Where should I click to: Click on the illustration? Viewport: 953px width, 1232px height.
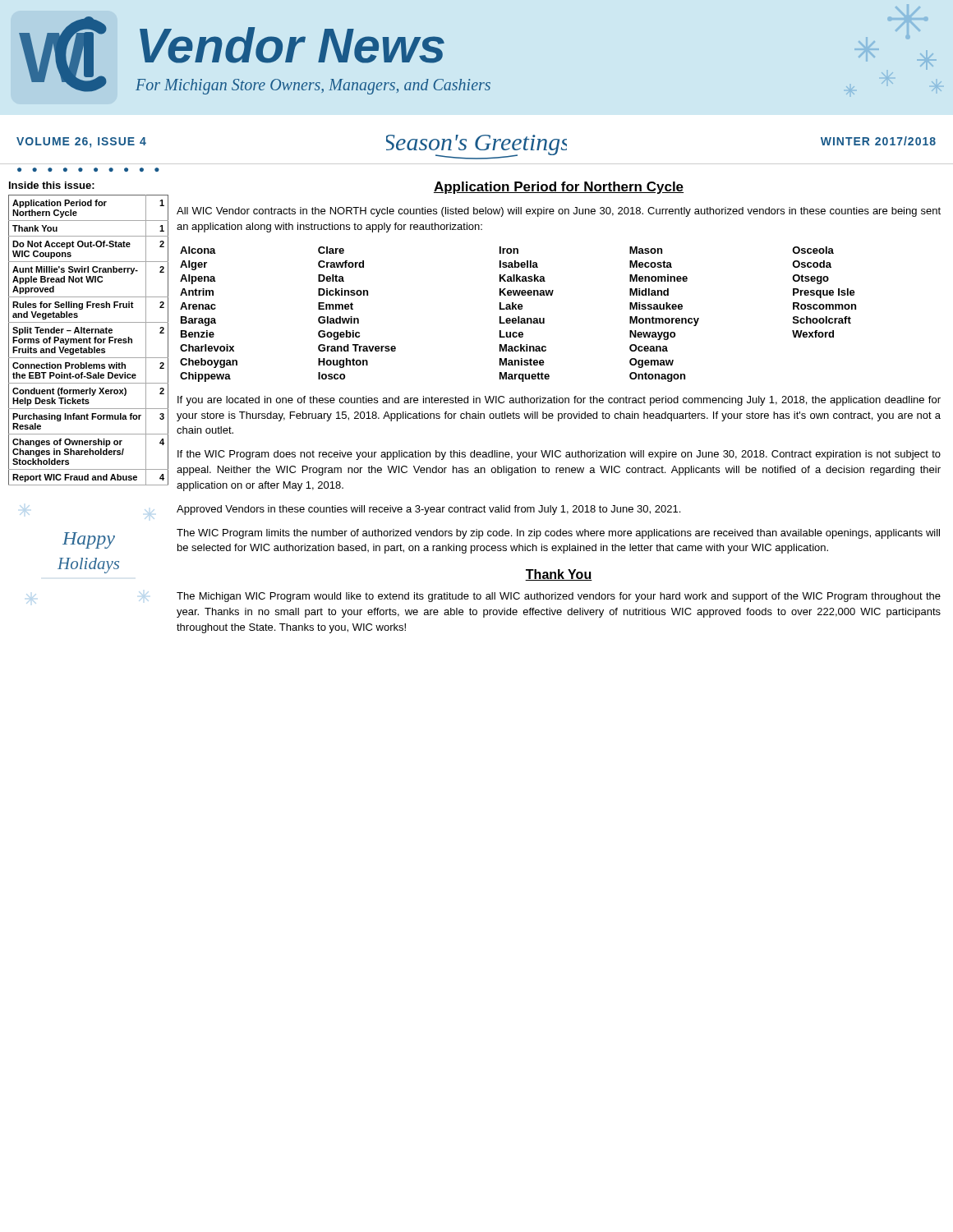point(88,555)
